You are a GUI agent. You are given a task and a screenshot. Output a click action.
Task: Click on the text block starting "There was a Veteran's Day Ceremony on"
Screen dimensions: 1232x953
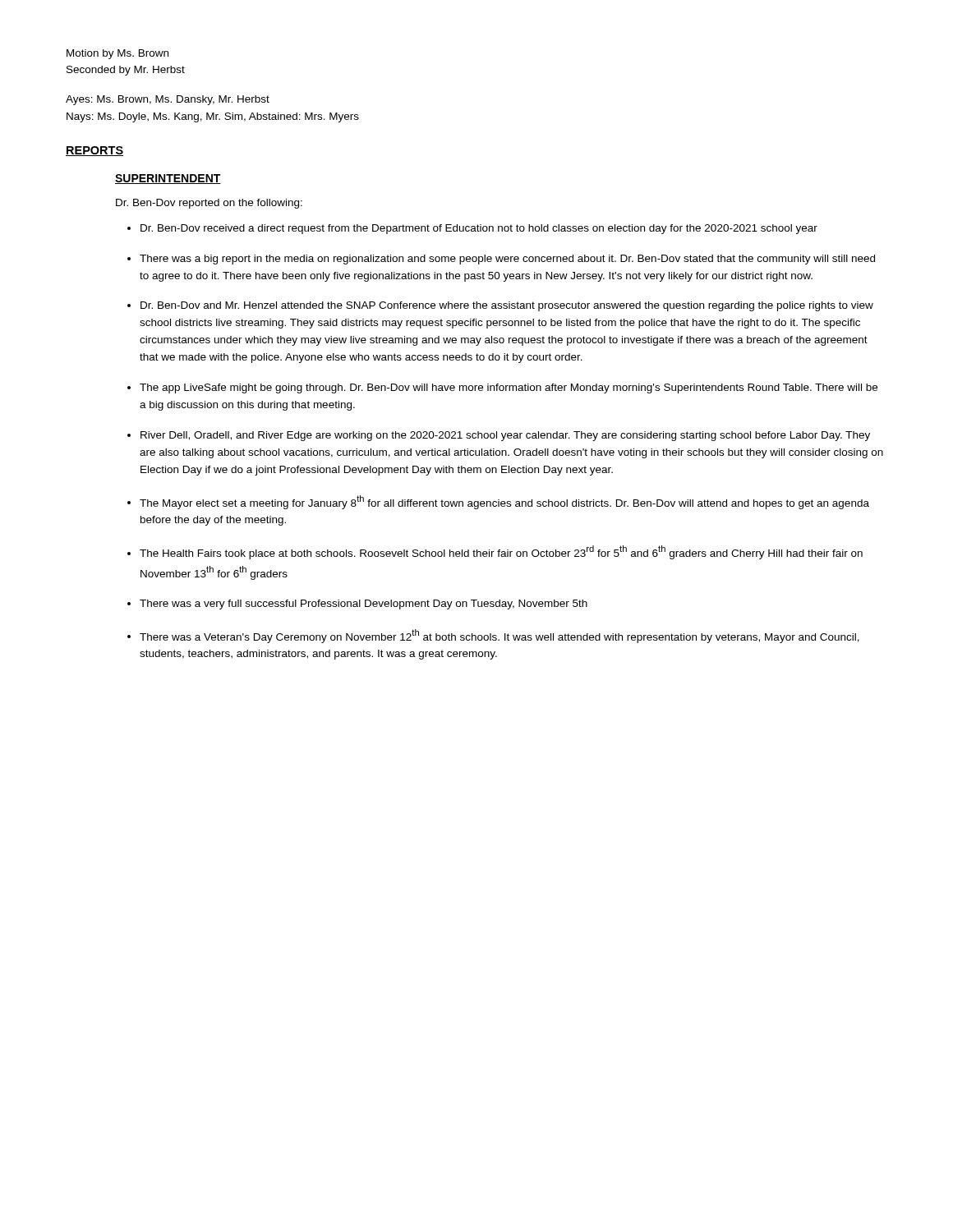pos(500,644)
